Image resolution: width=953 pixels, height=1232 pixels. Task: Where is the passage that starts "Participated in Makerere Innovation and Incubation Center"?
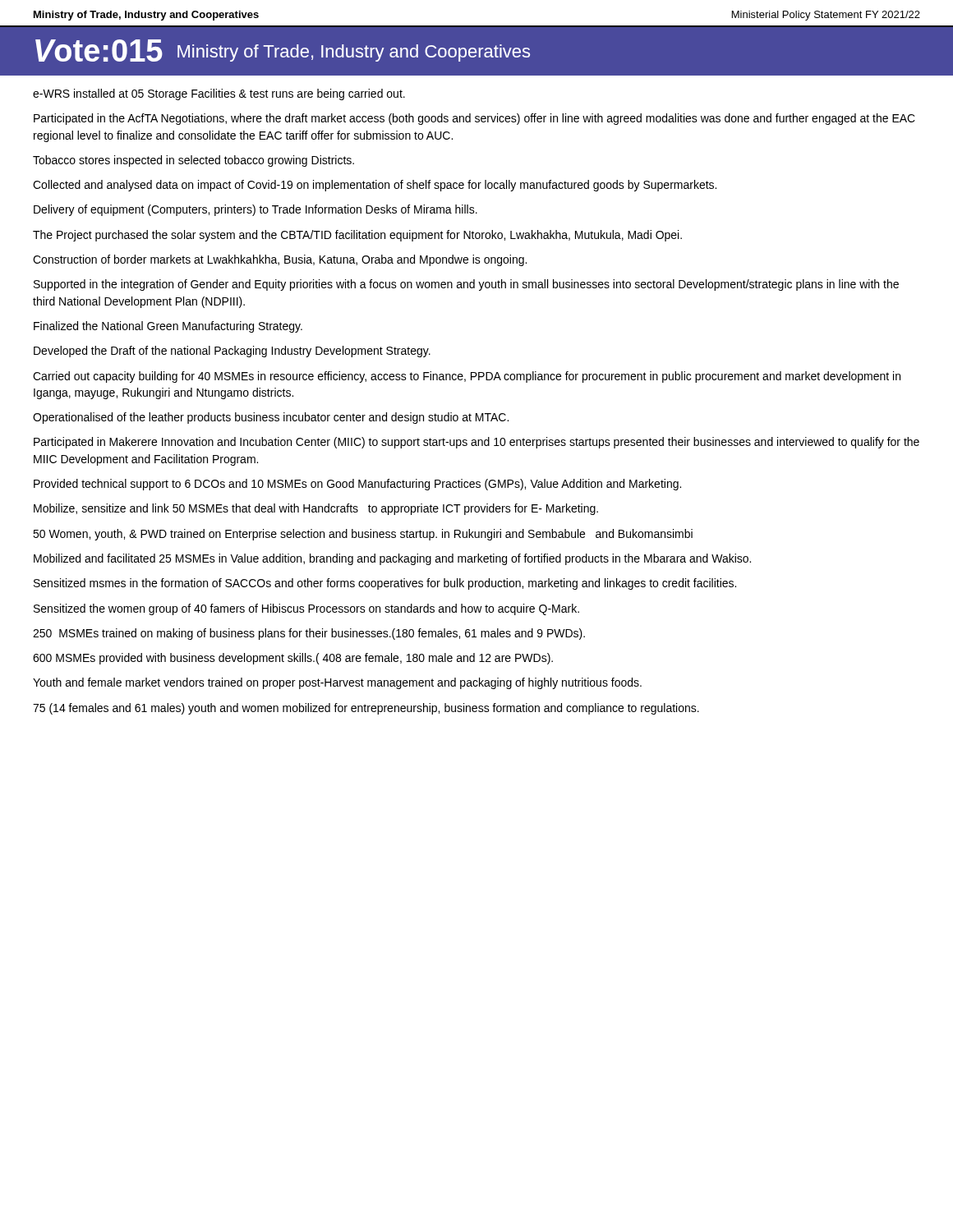click(476, 451)
